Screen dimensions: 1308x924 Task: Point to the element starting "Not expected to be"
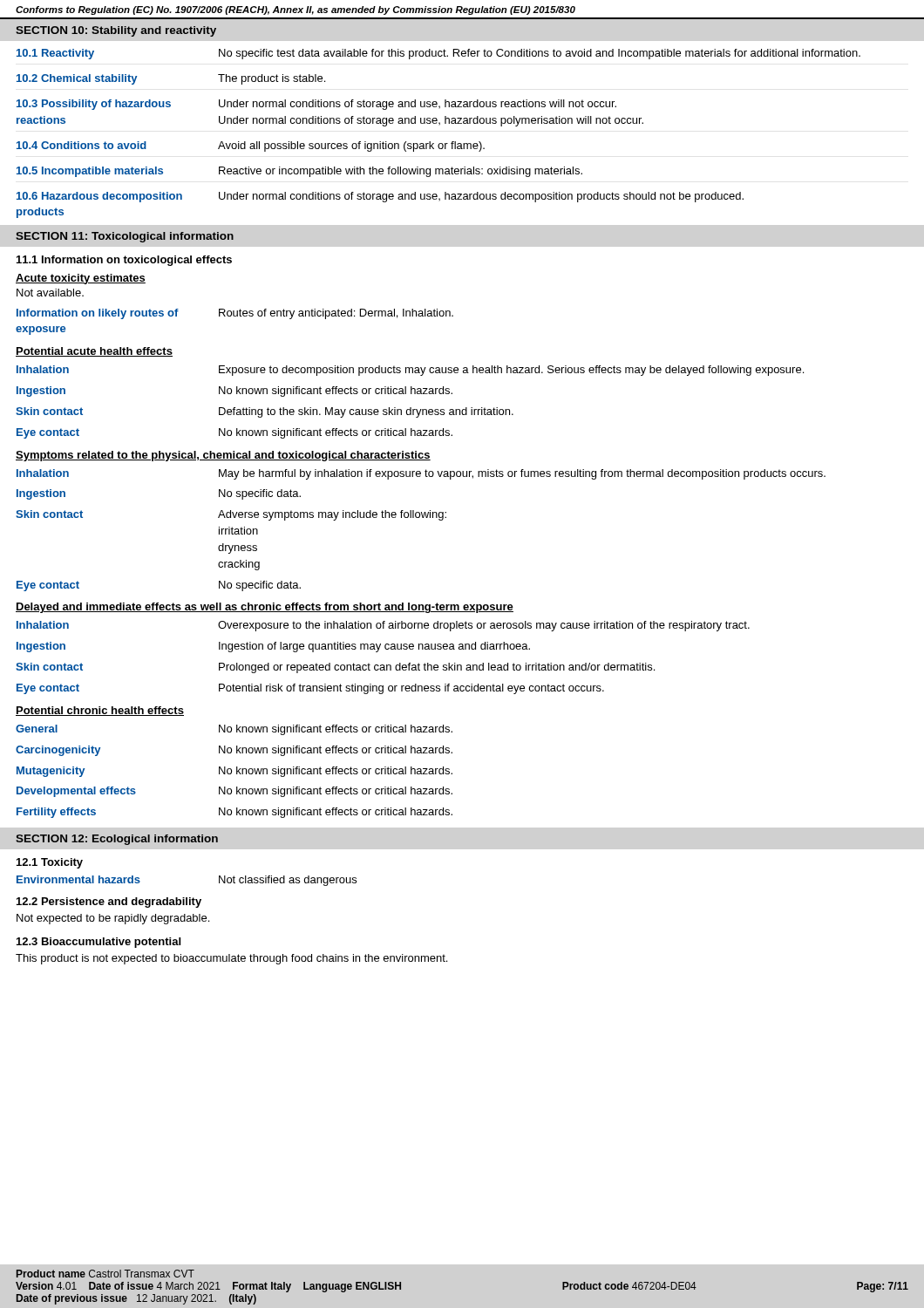tap(113, 918)
